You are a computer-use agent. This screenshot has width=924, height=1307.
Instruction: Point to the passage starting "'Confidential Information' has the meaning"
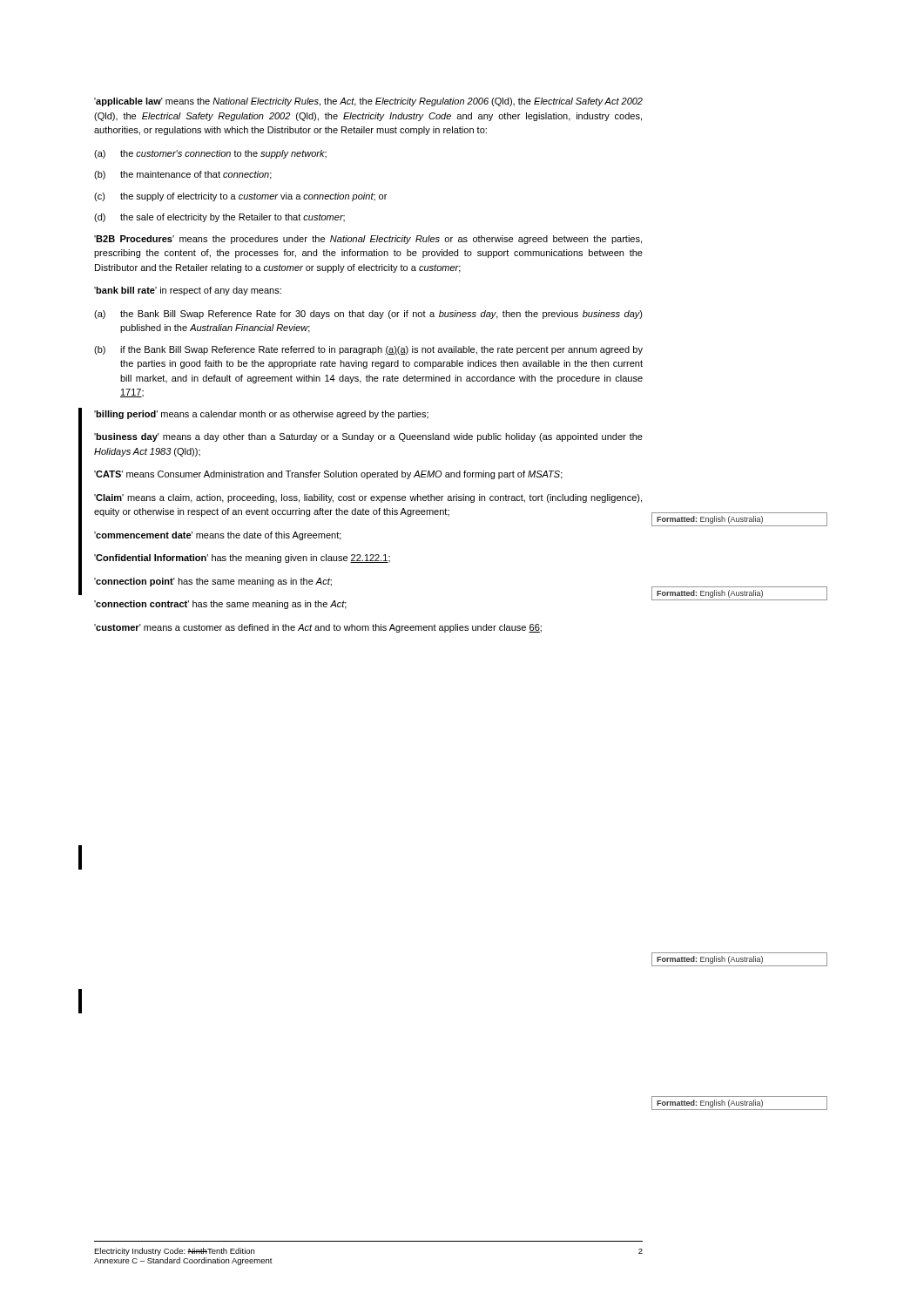pos(368,558)
